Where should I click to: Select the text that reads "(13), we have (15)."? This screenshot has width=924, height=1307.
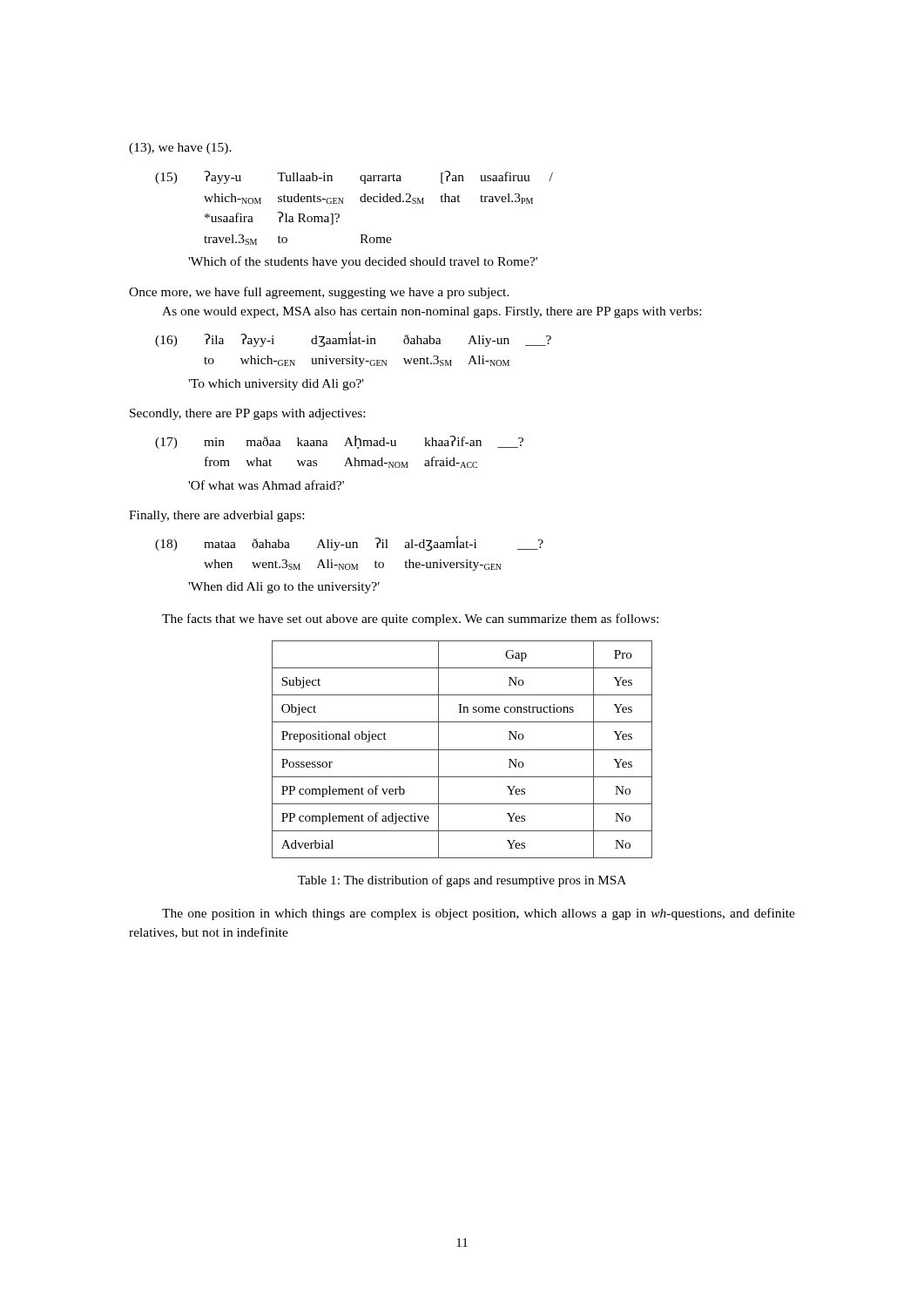[x=180, y=147]
